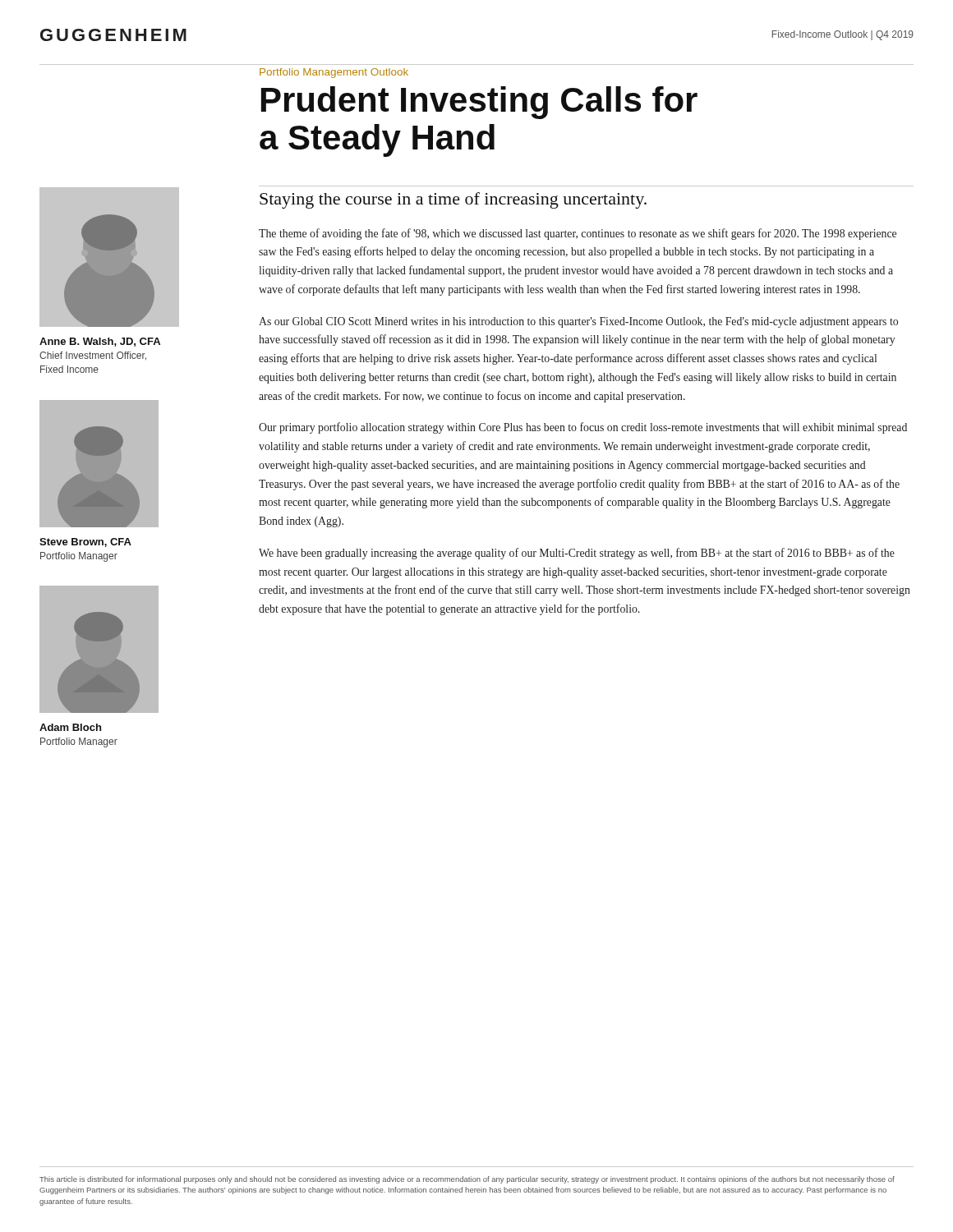This screenshot has height=1232, width=953.
Task: Select the text block containing "Our primary portfolio allocation strategy within Core"
Action: (583, 474)
